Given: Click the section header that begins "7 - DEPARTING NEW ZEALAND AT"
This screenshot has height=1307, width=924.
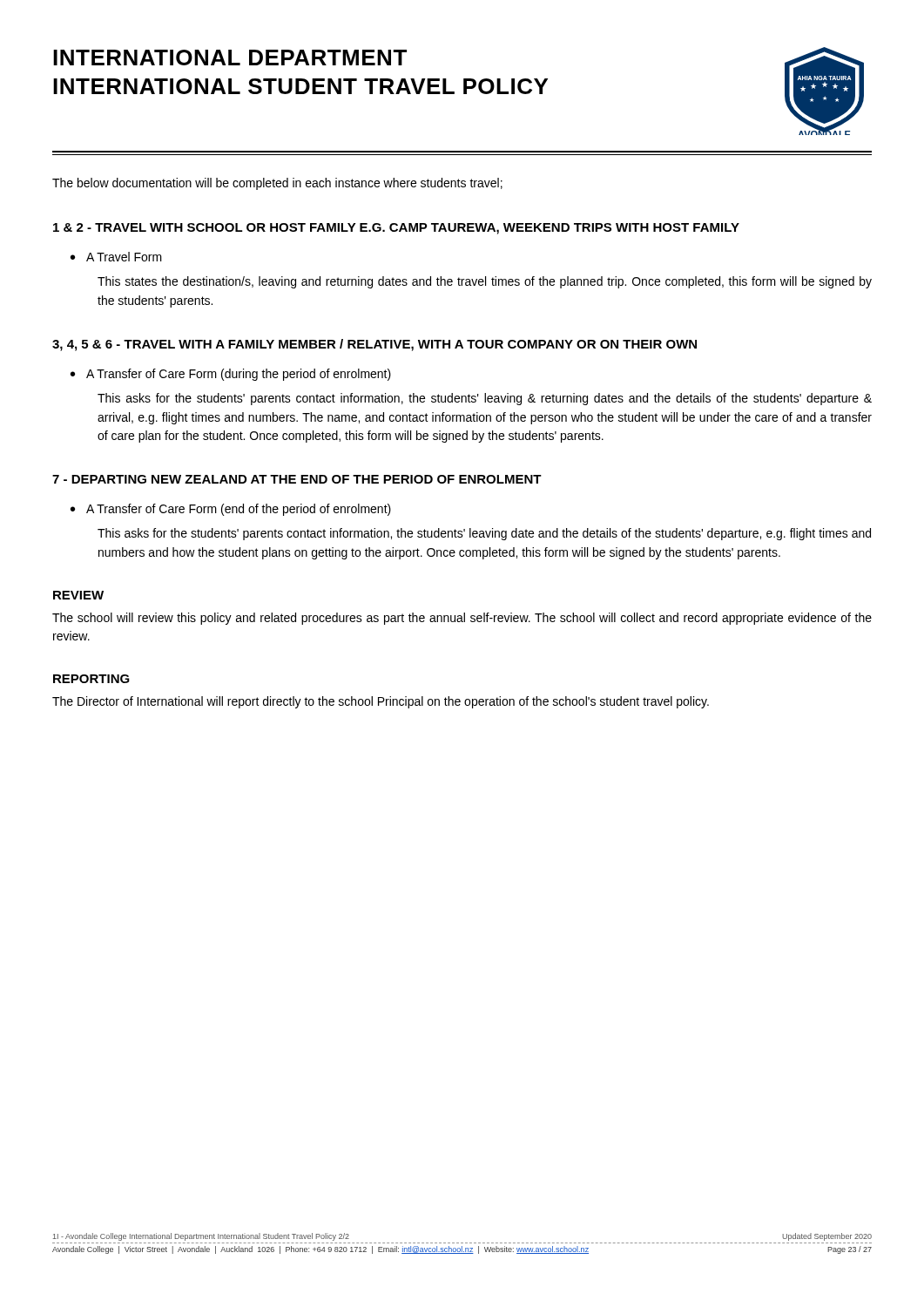Looking at the screenshot, I should [297, 479].
